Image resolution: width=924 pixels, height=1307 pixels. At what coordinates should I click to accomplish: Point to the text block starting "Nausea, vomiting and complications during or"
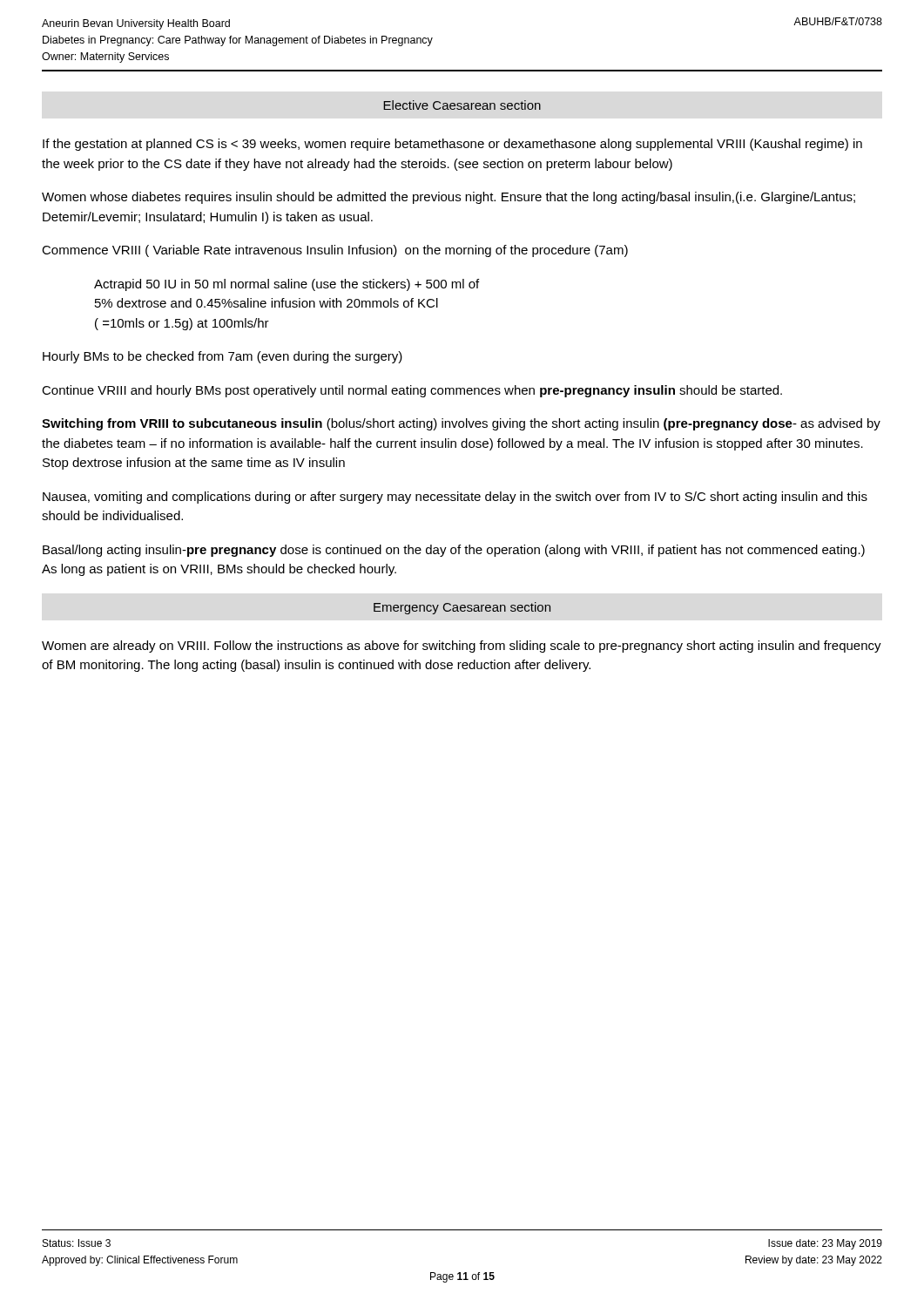(x=455, y=506)
